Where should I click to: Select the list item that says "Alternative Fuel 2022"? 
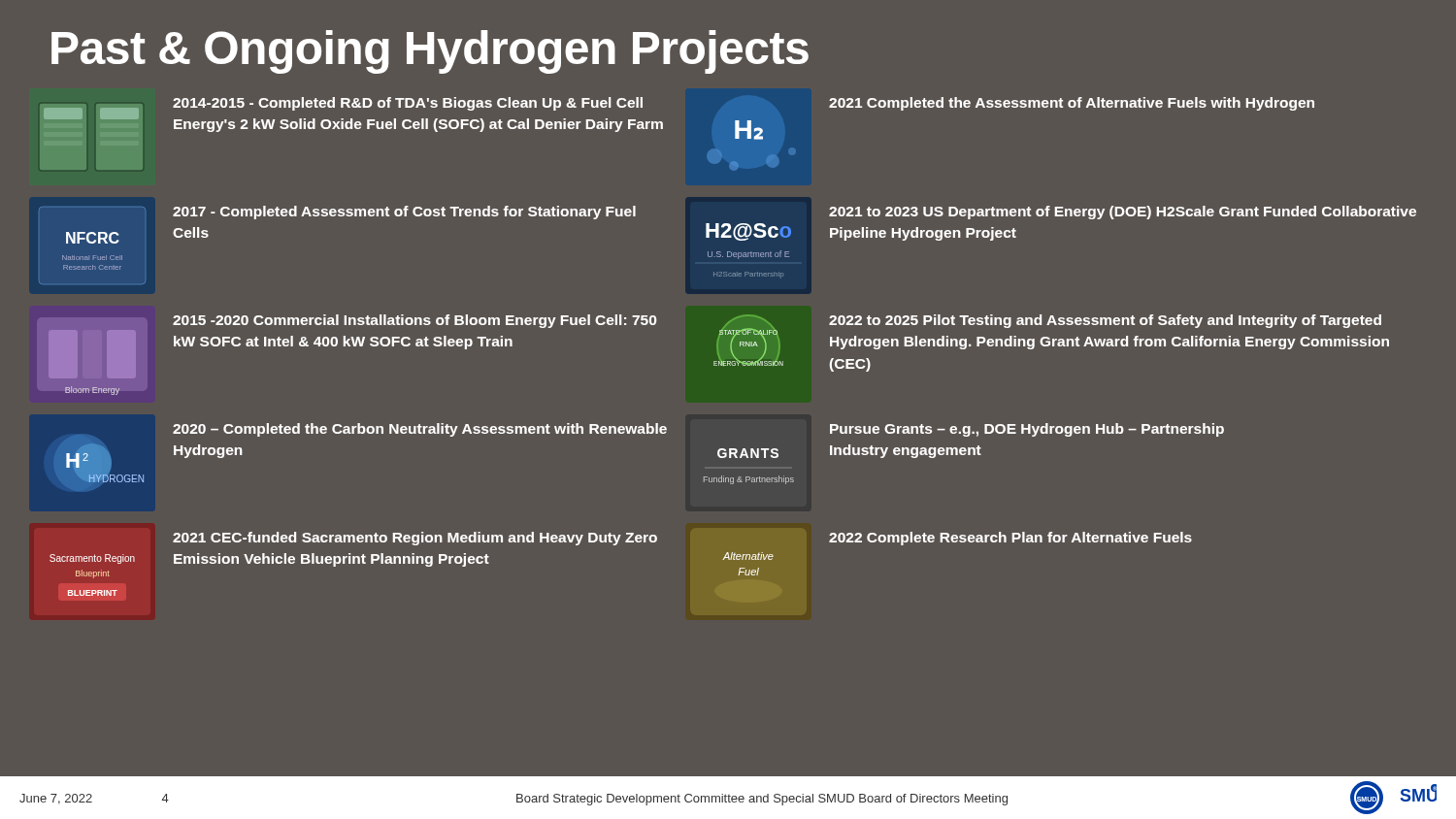pyautogui.click(x=1010, y=539)
